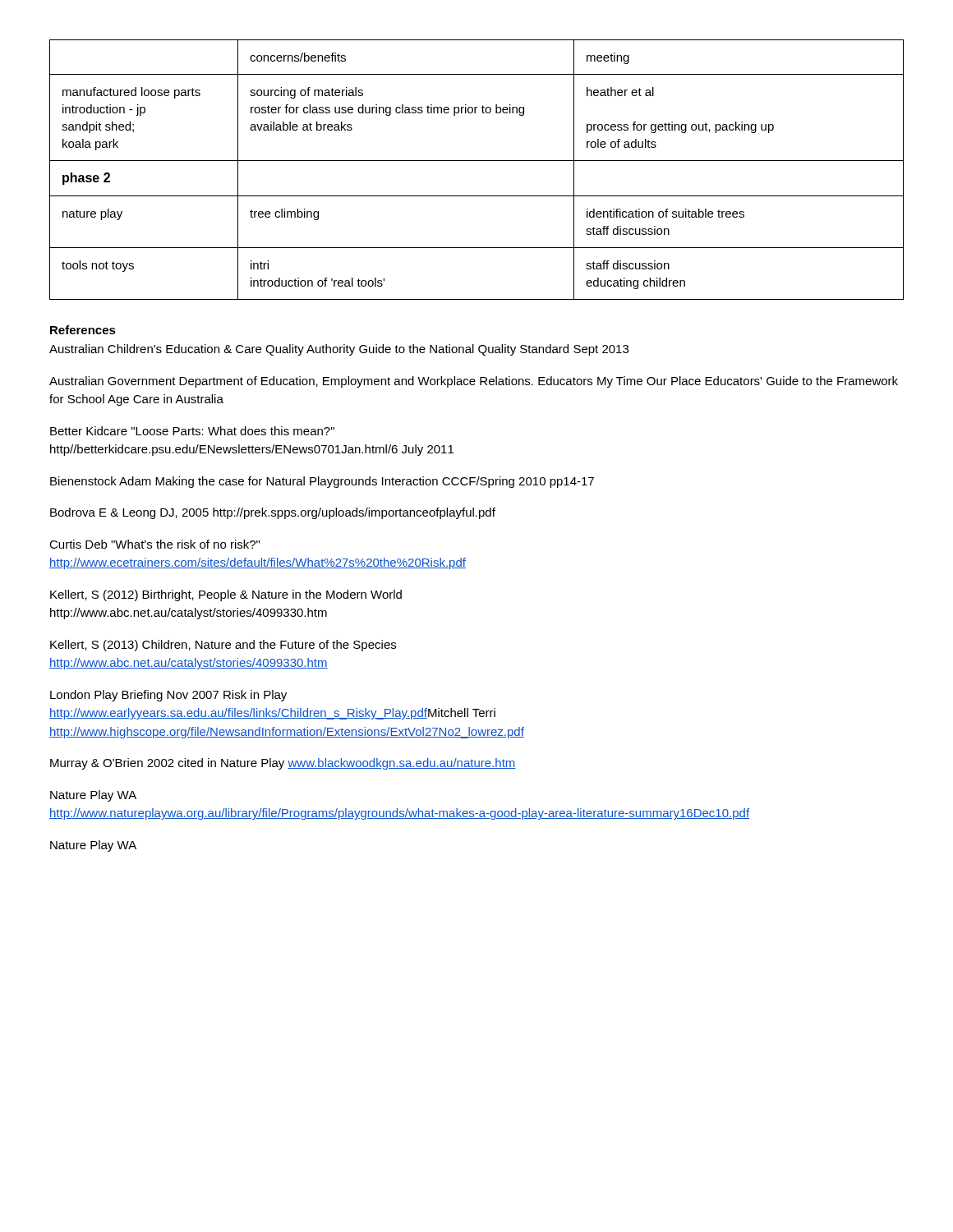Locate the text block starting "Better Kidcare "Loose Parts: What does"
The width and height of the screenshot is (953, 1232).
click(x=252, y=440)
